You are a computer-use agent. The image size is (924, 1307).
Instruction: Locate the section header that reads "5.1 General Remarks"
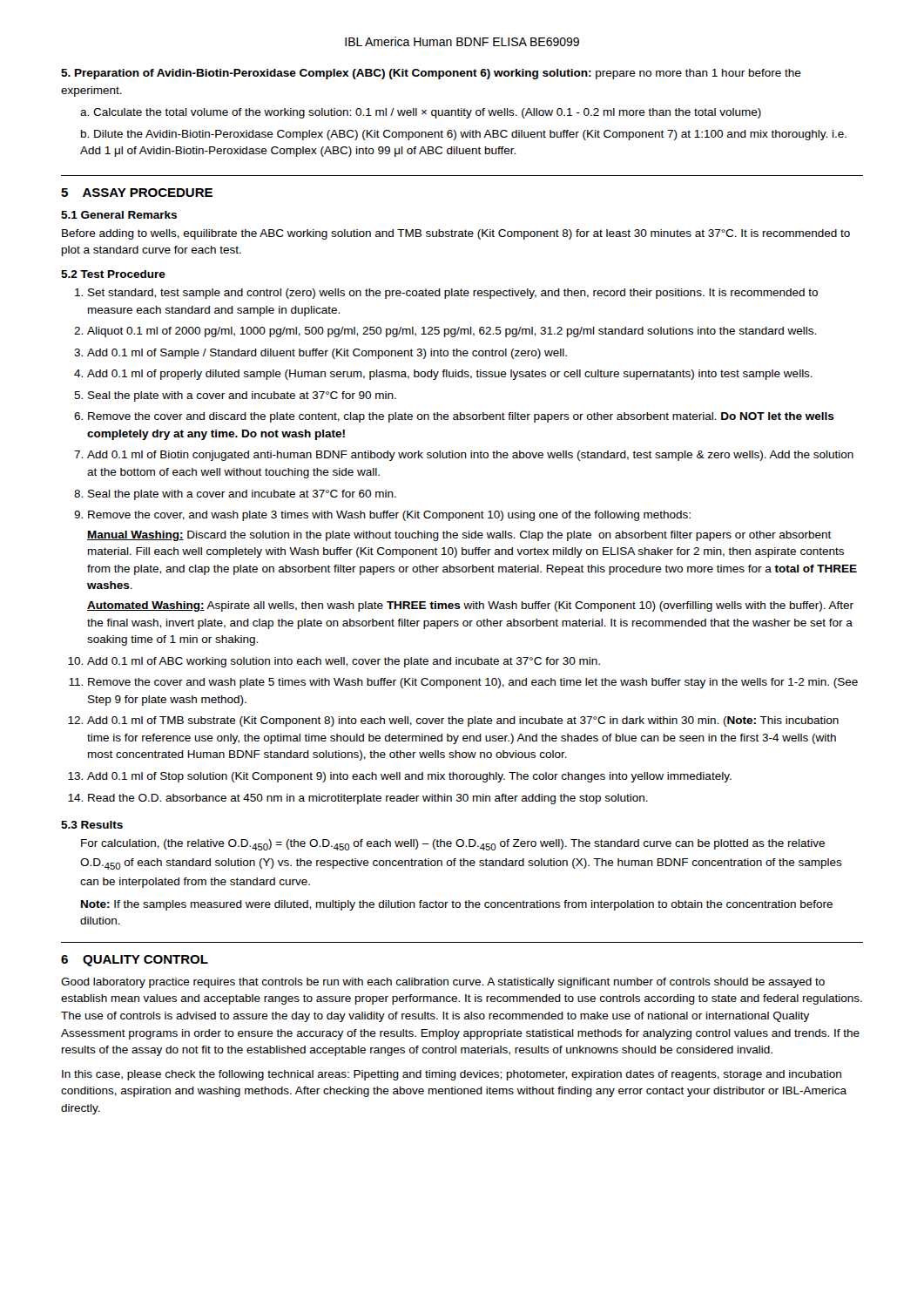(x=119, y=215)
